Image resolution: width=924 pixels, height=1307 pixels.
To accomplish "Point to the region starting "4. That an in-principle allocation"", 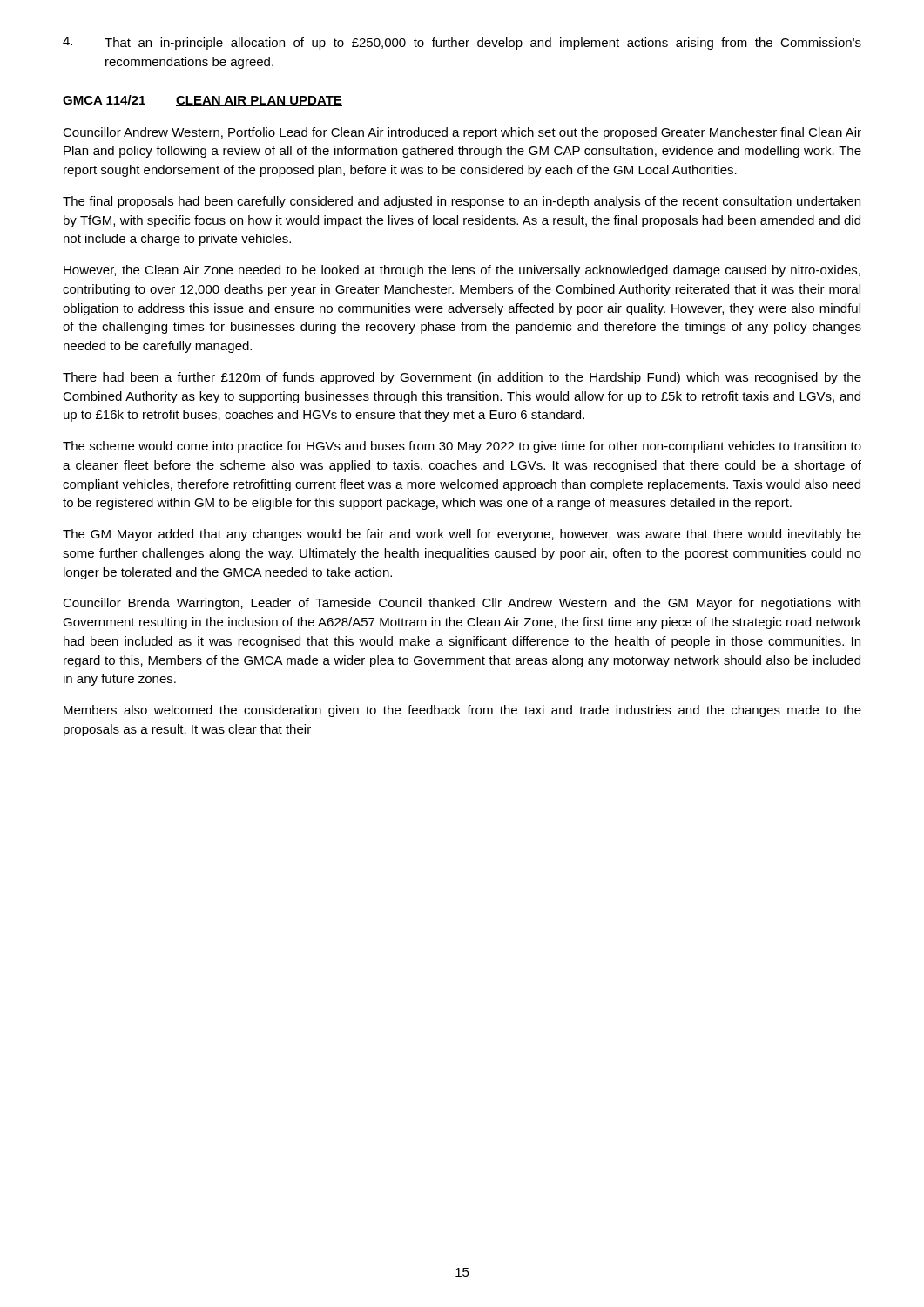I will (462, 52).
